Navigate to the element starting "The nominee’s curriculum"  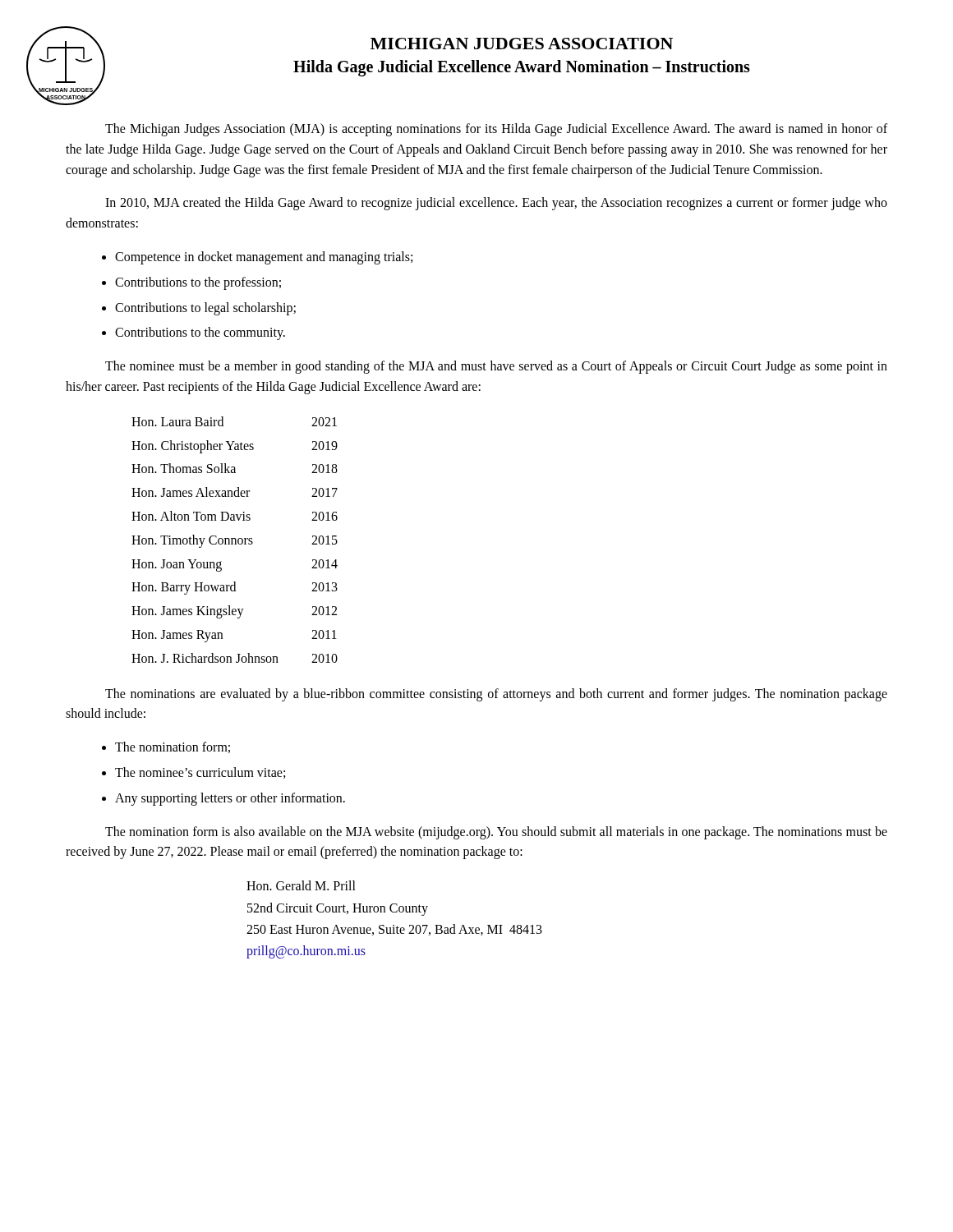coord(201,772)
